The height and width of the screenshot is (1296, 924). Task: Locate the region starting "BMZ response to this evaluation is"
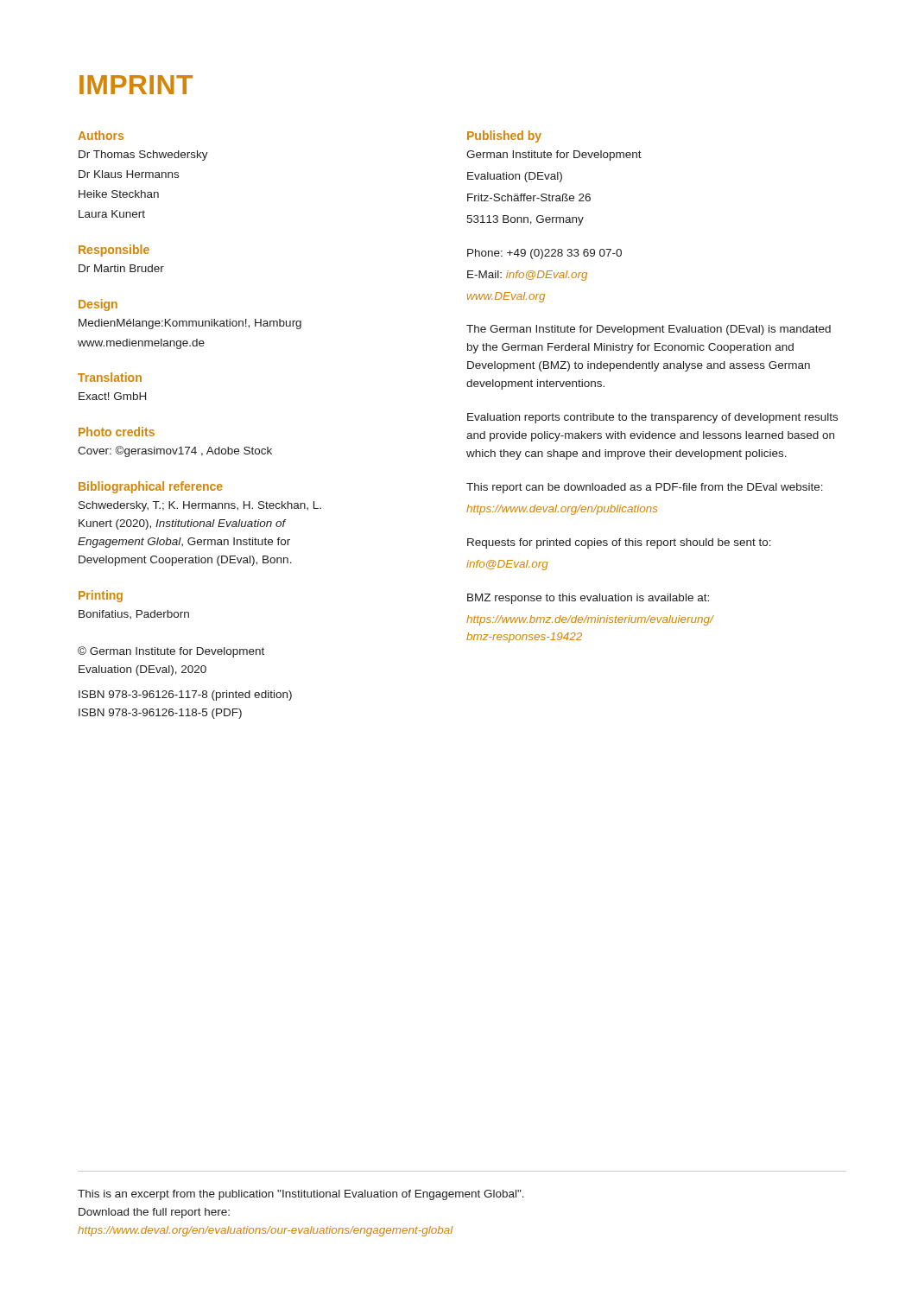(x=656, y=618)
